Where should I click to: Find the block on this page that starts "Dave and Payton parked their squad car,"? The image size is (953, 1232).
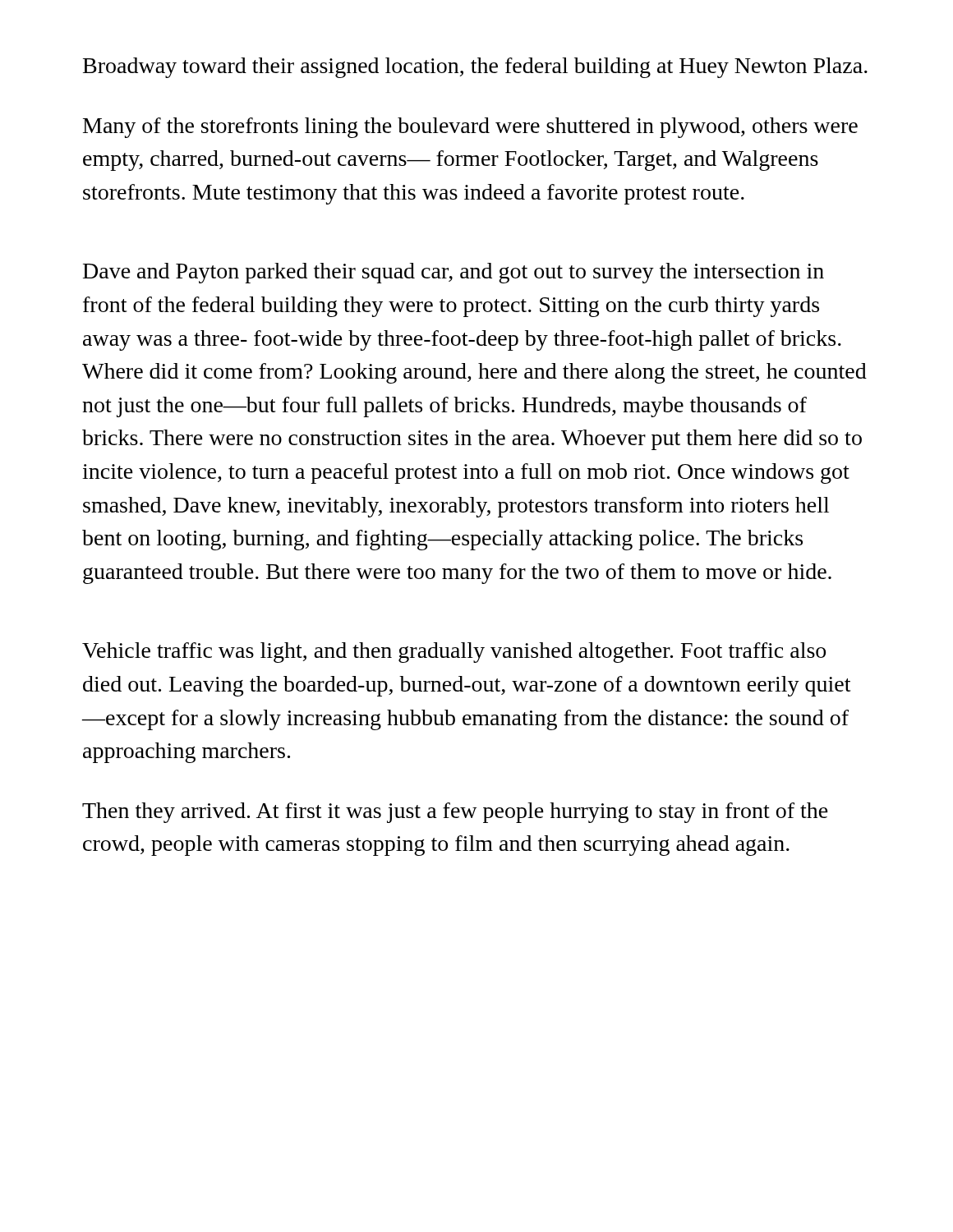coord(474,421)
